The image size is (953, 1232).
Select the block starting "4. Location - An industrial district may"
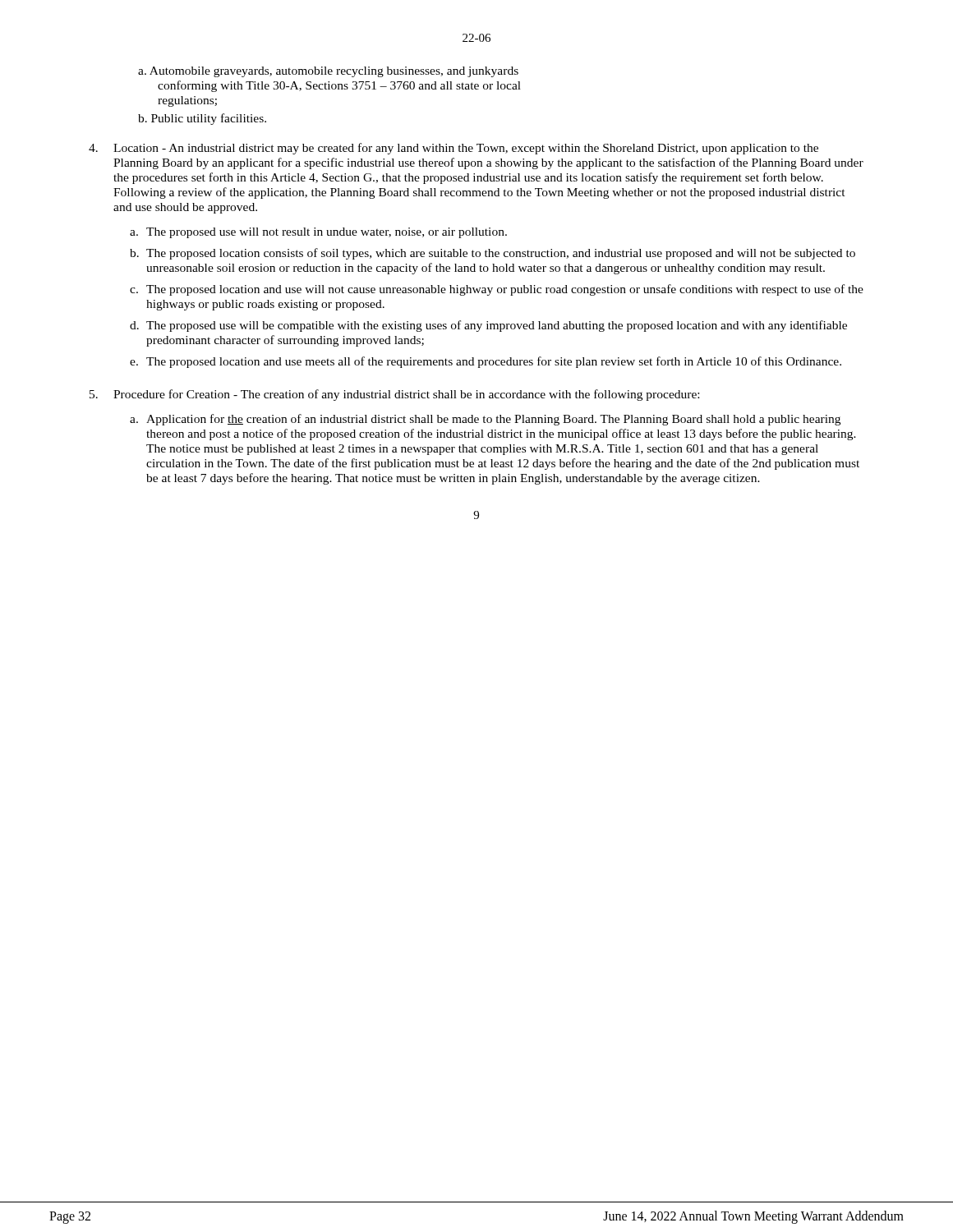pyautogui.click(x=476, y=258)
